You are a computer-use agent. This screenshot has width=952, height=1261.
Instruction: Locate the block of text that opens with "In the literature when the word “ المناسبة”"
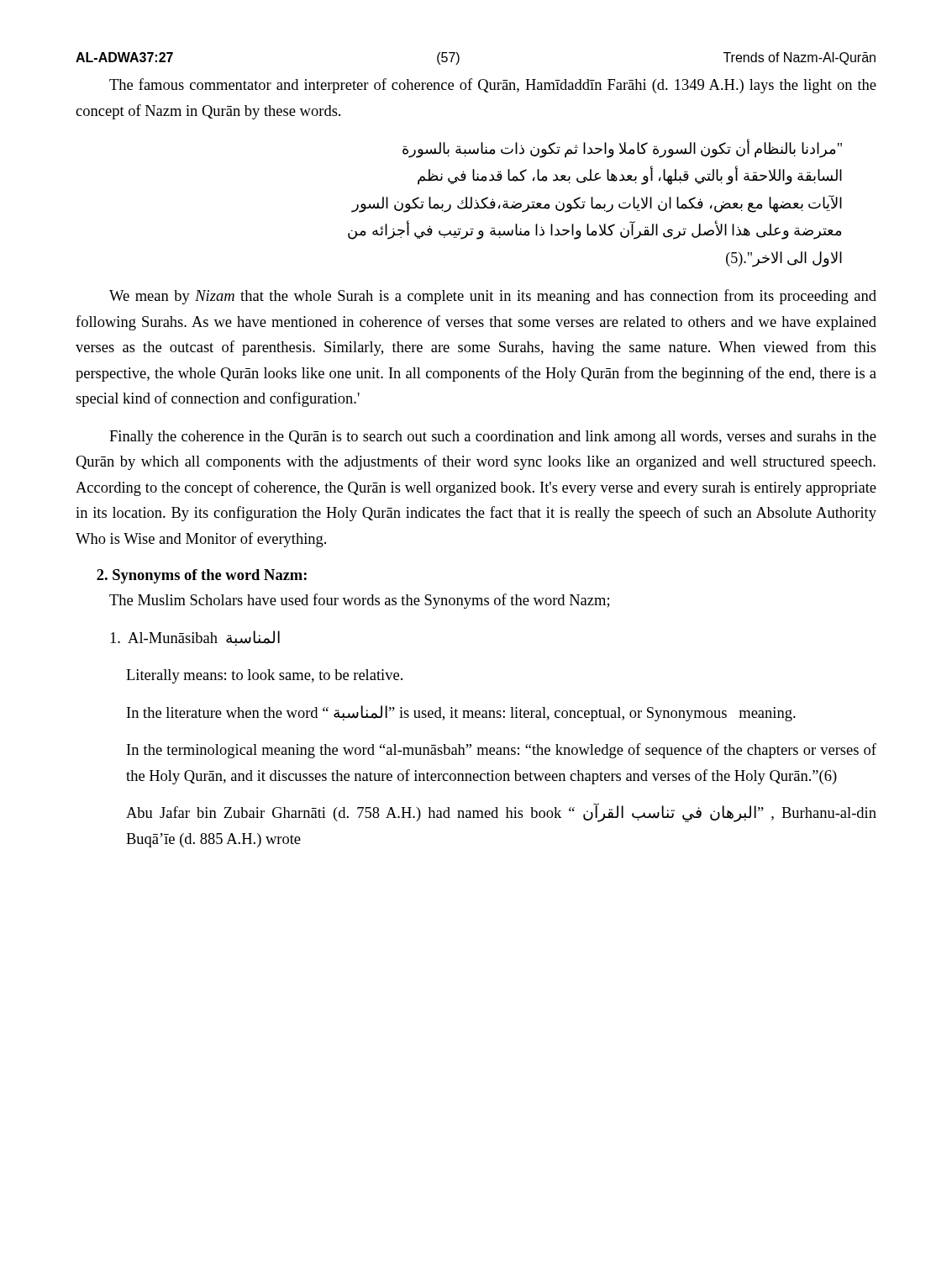(461, 713)
